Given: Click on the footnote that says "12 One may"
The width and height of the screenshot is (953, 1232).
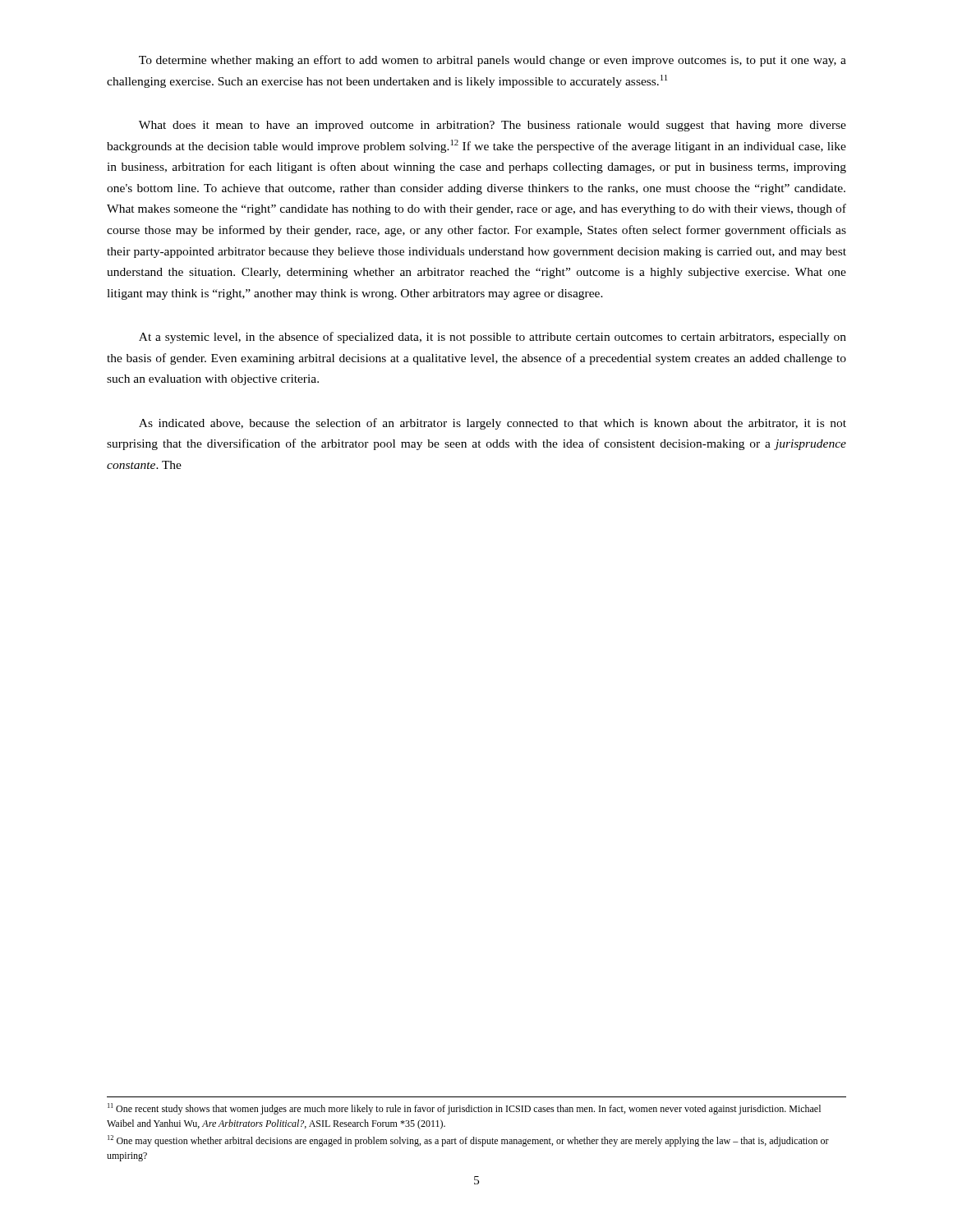Looking at the screenshot, I should point(468,1148).
